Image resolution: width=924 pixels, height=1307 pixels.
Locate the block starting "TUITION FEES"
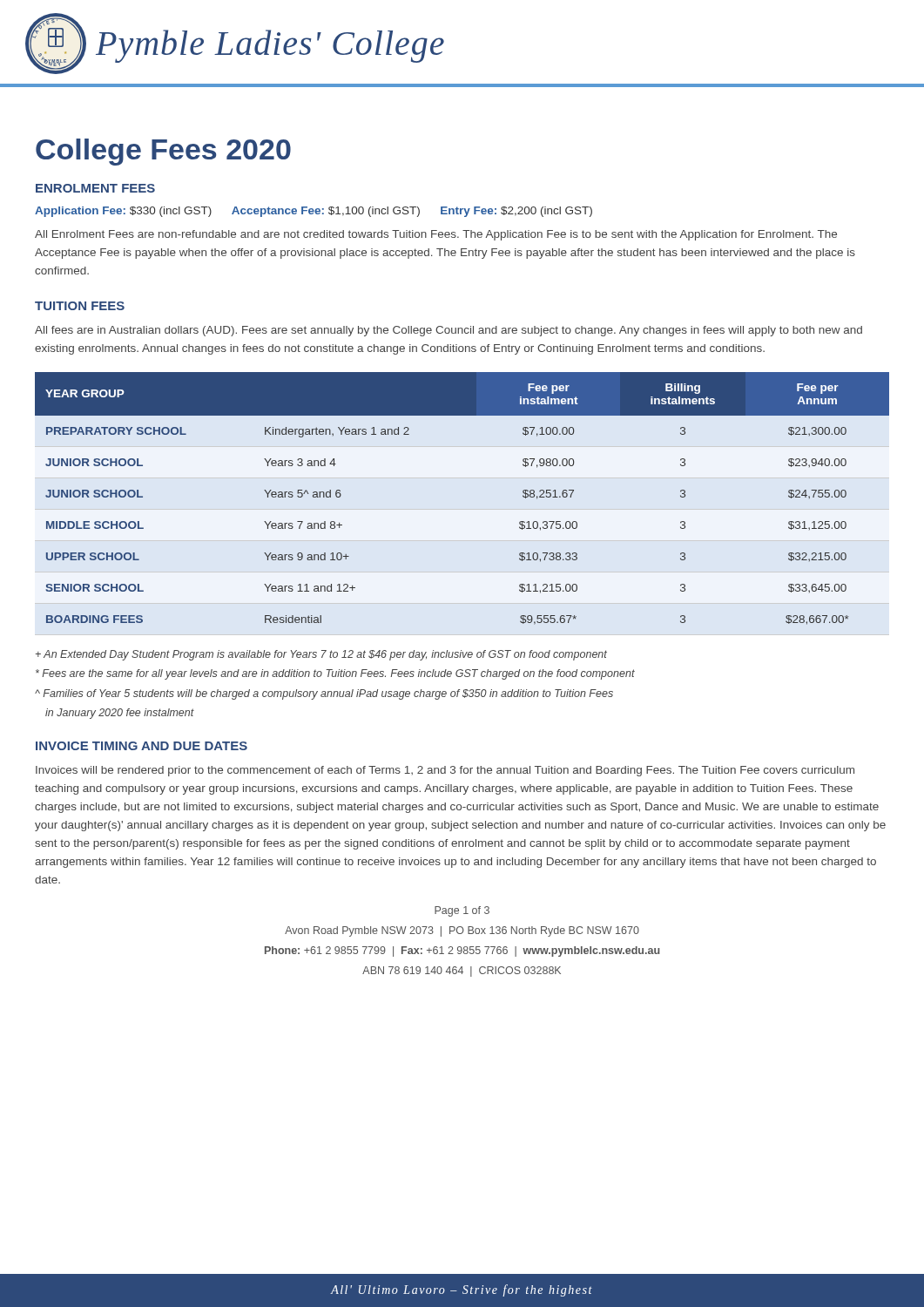pos(80,305)
